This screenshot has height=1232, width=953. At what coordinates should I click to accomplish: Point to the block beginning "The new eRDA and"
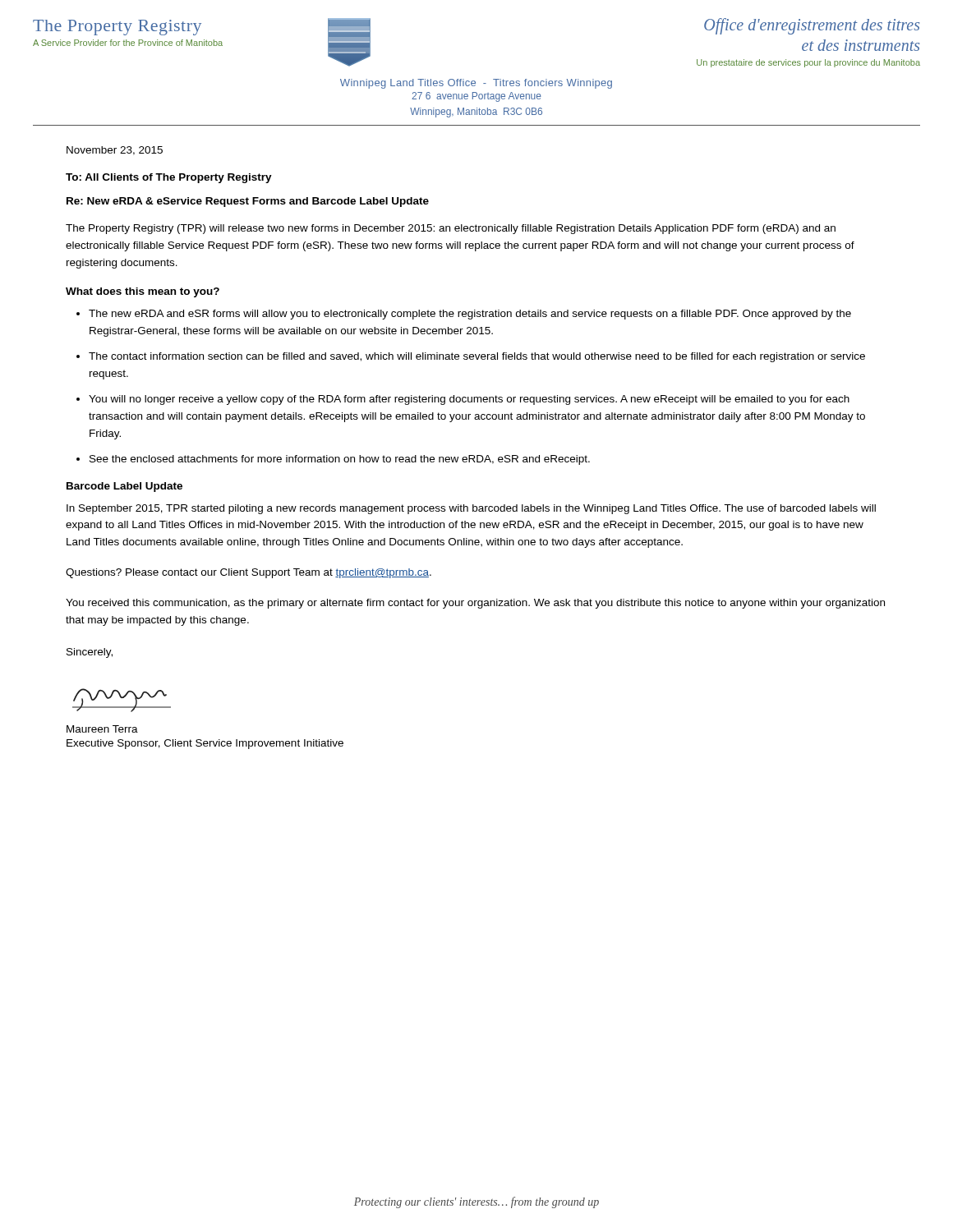pos(470,322)
